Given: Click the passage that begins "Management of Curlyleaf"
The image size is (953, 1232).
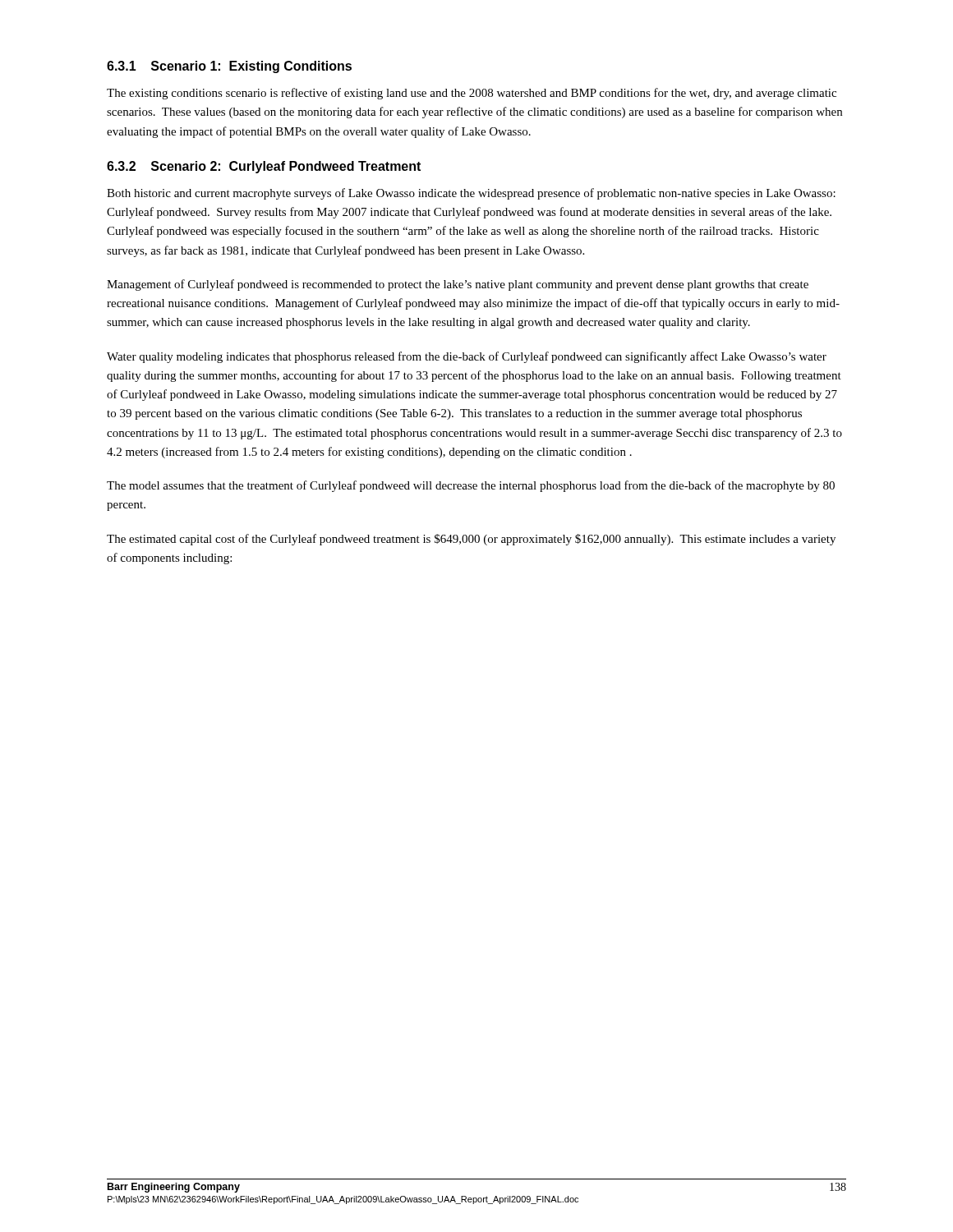Looking at the screenshot, I should click(x=473, y=303).
